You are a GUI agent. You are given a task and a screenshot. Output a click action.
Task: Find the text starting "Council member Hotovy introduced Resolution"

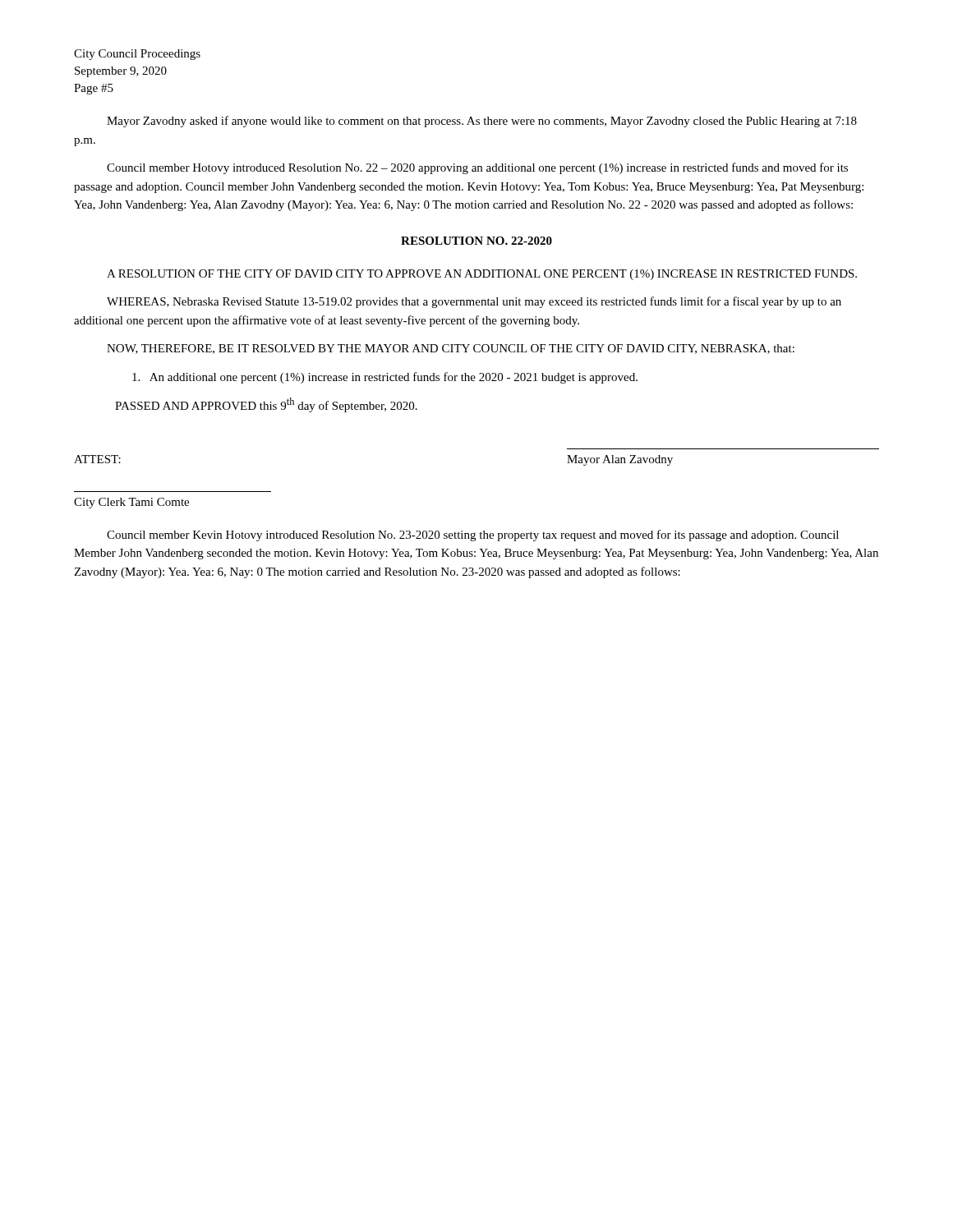pos(469,186)
